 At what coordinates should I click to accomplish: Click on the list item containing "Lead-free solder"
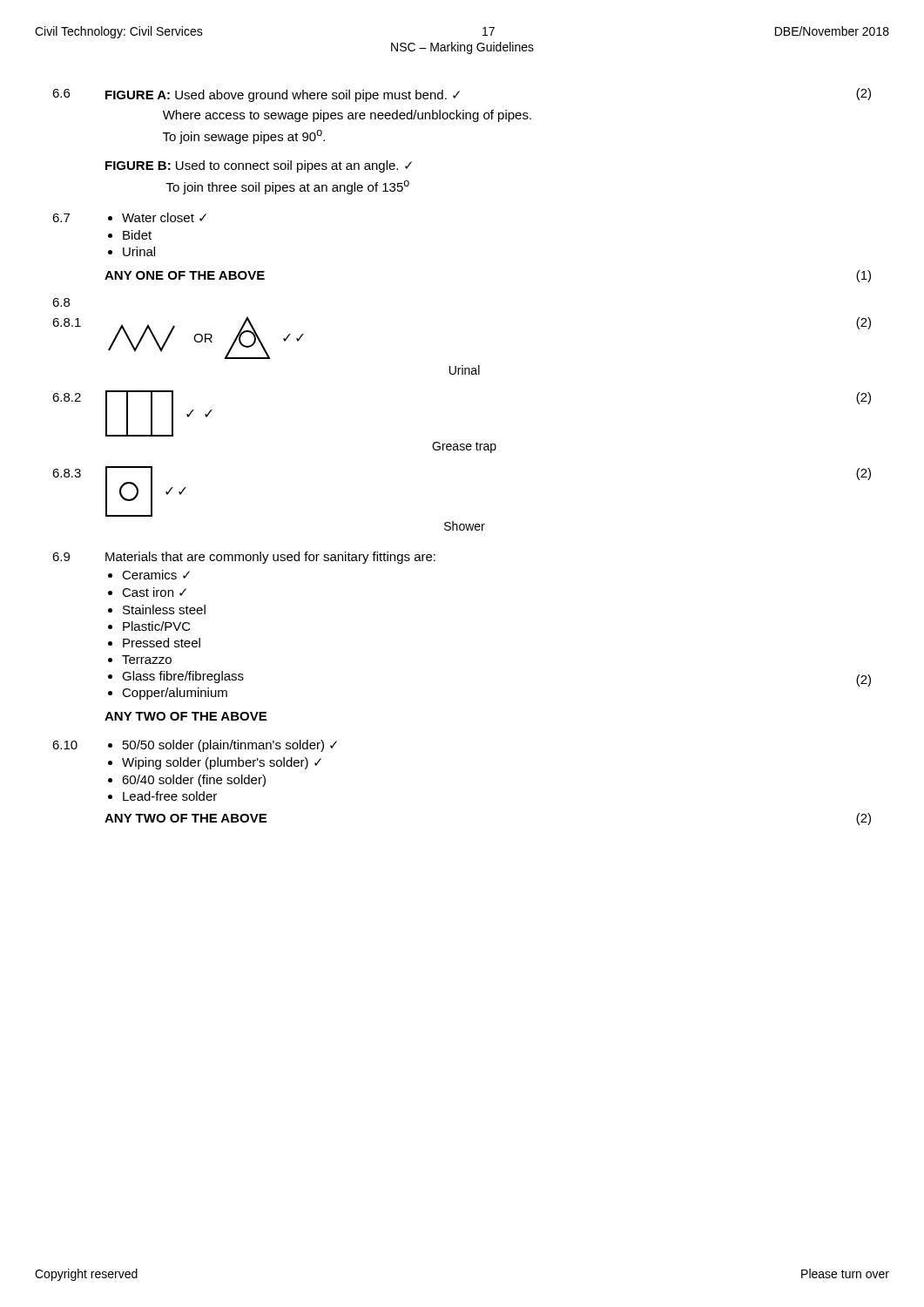(170, 796)
